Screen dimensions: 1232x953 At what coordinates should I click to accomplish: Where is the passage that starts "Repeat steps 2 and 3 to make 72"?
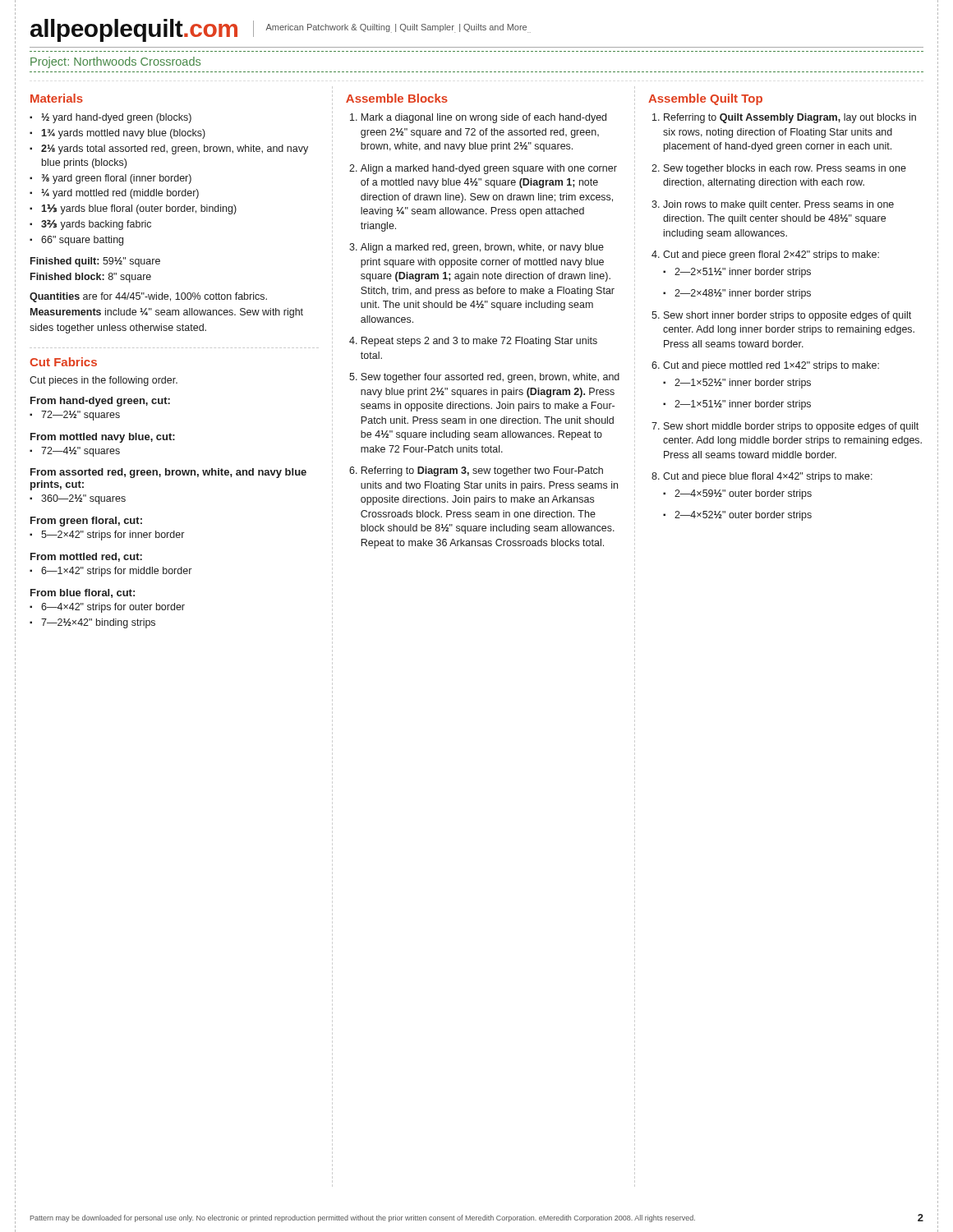[479, 348]
